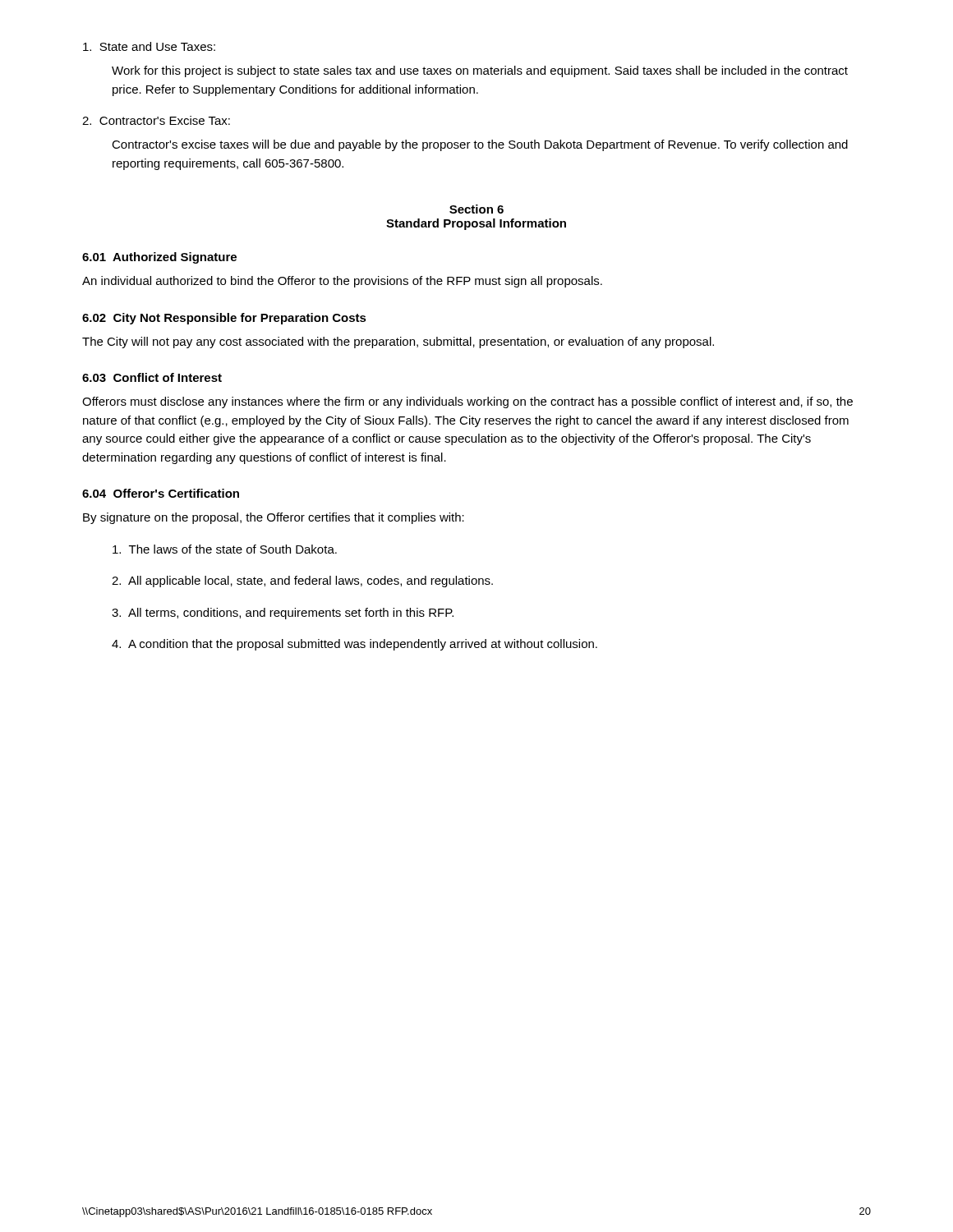Where does it say "State and Use Taxes:"?
This screenshot has height=1232, width=953.
149,46
